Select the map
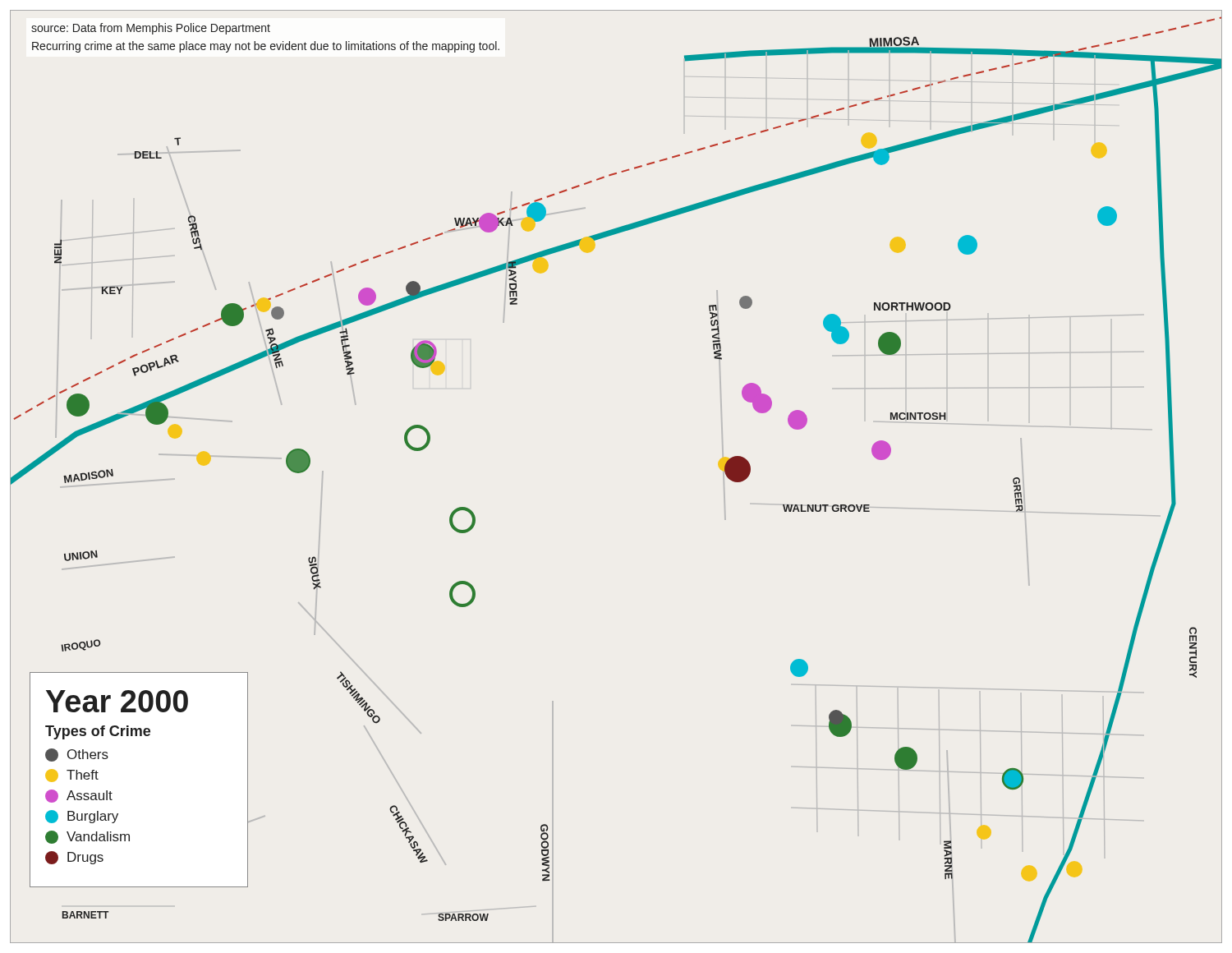 [x=616, y=476]
